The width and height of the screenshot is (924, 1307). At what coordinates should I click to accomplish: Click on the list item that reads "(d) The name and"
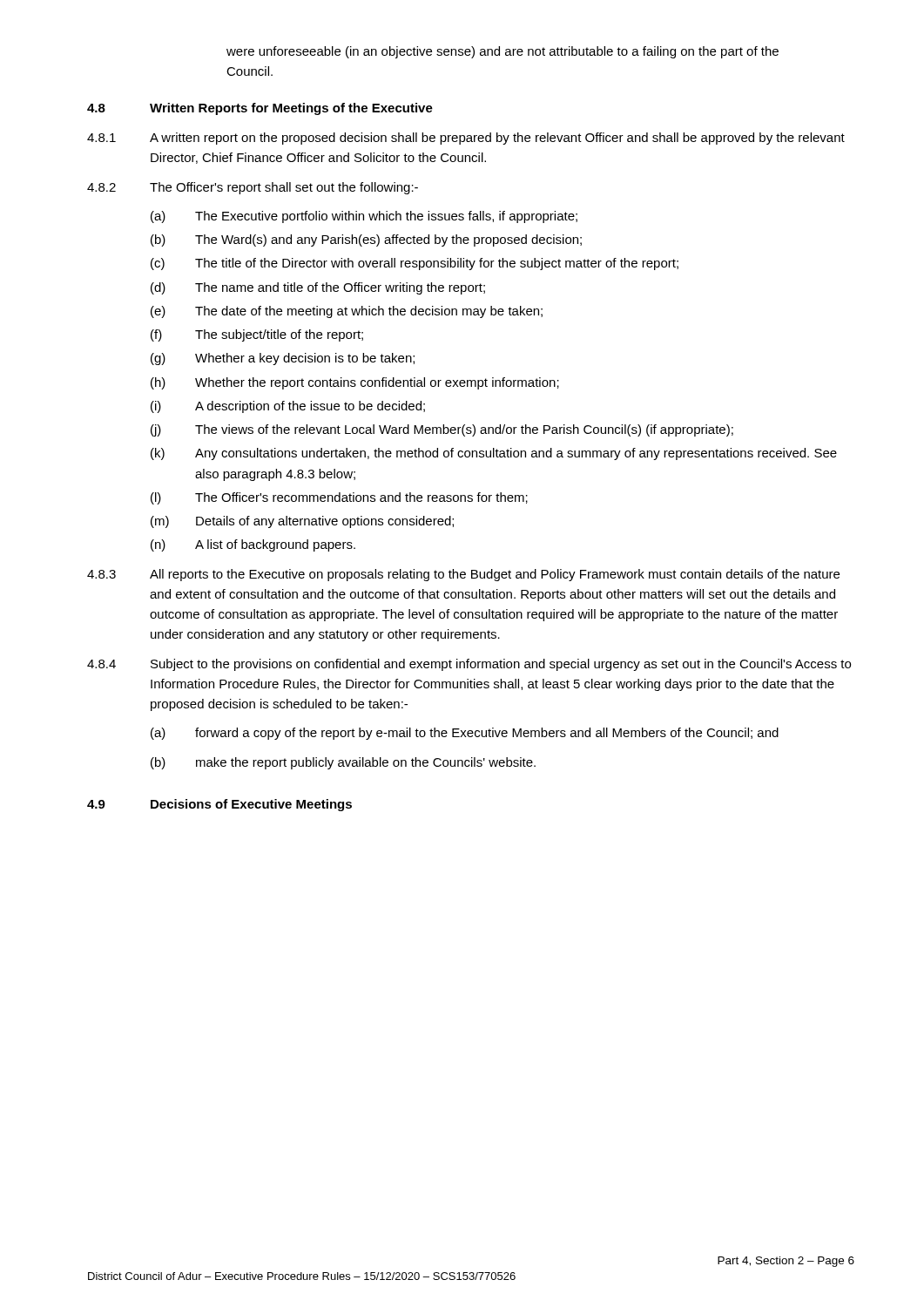pos(318,288)
